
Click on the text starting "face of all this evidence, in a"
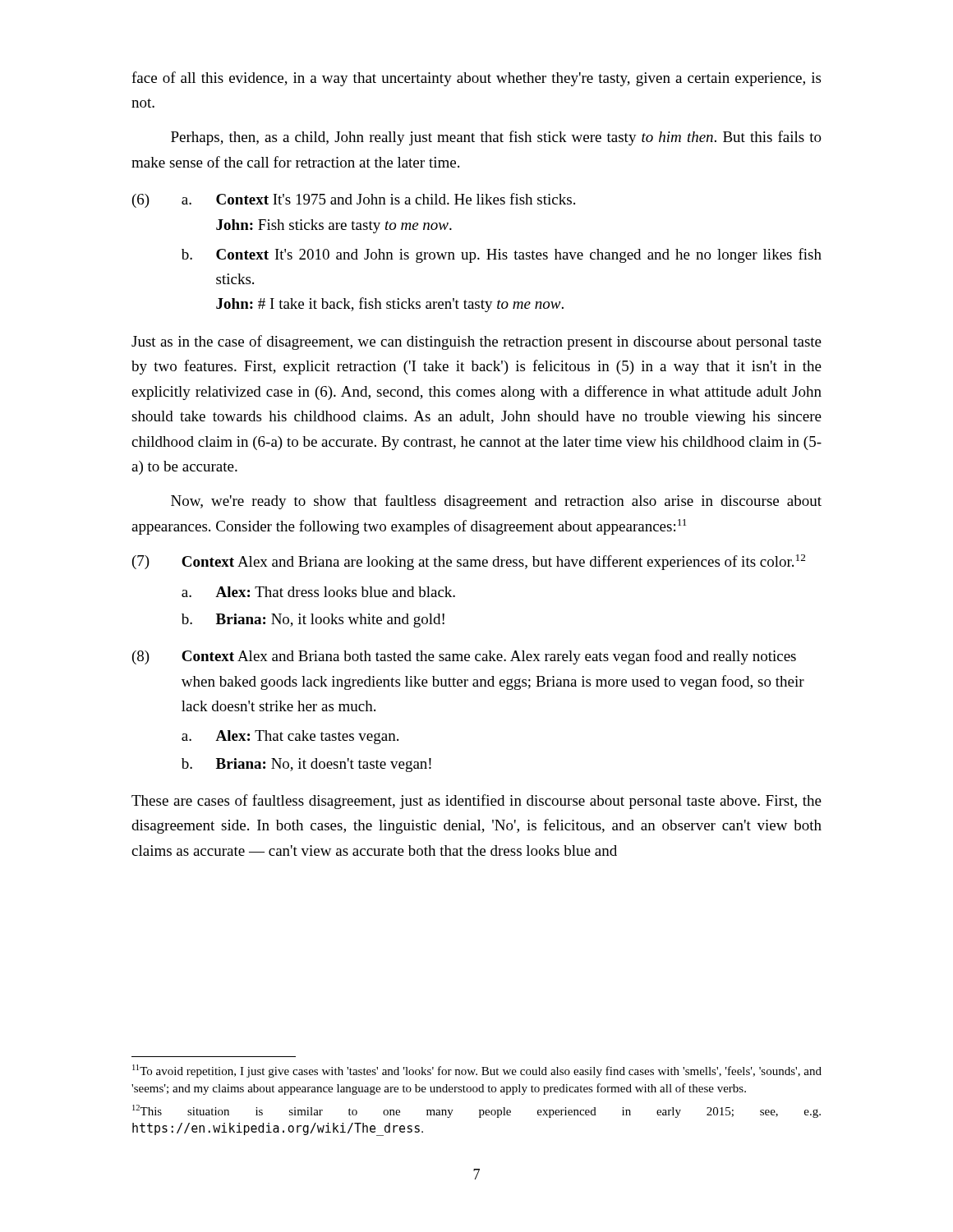[x=476, y=90]
